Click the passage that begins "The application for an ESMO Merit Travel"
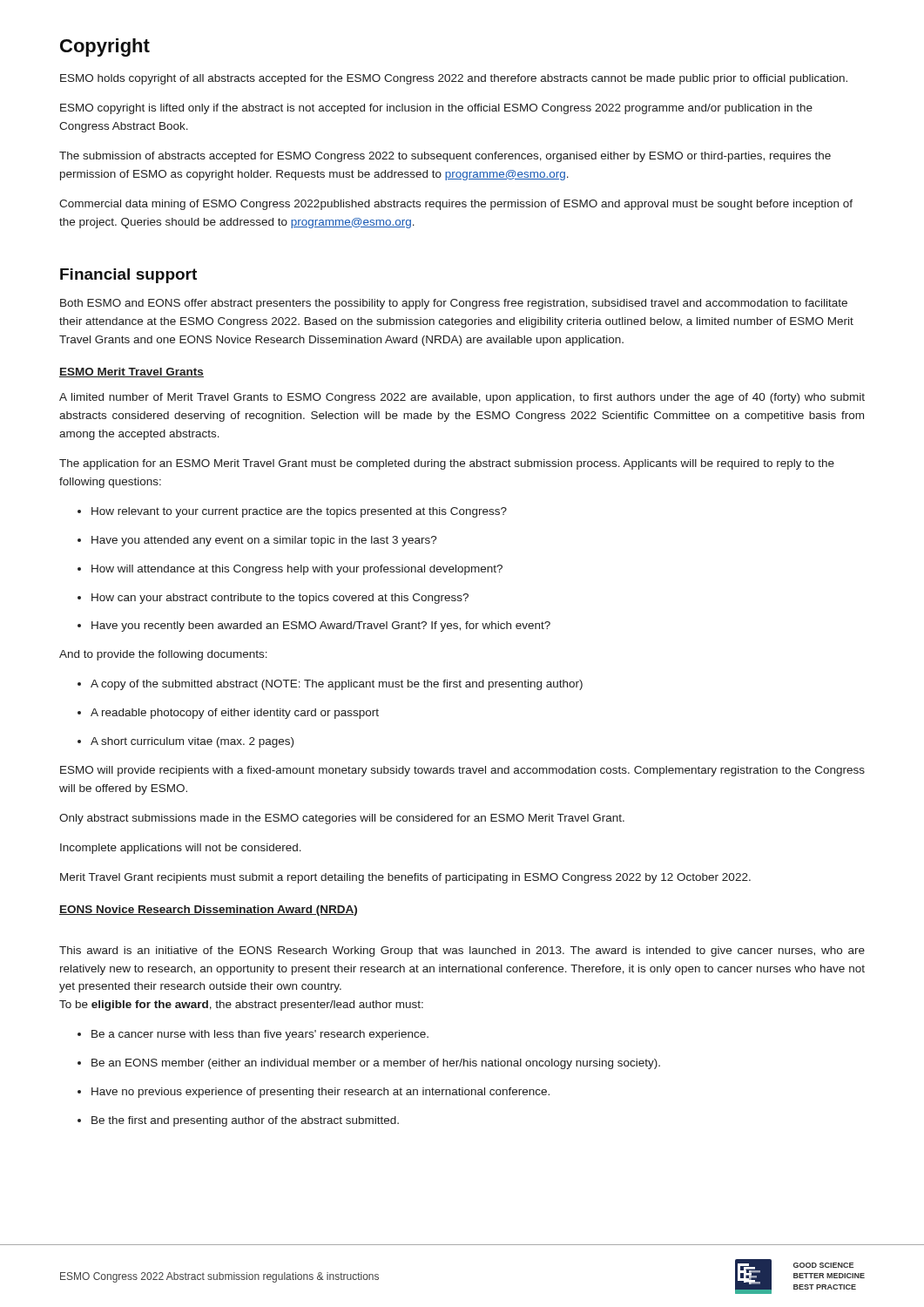Image resolution: width=924 pixels, height=1307 pixels. coord(462,473)
